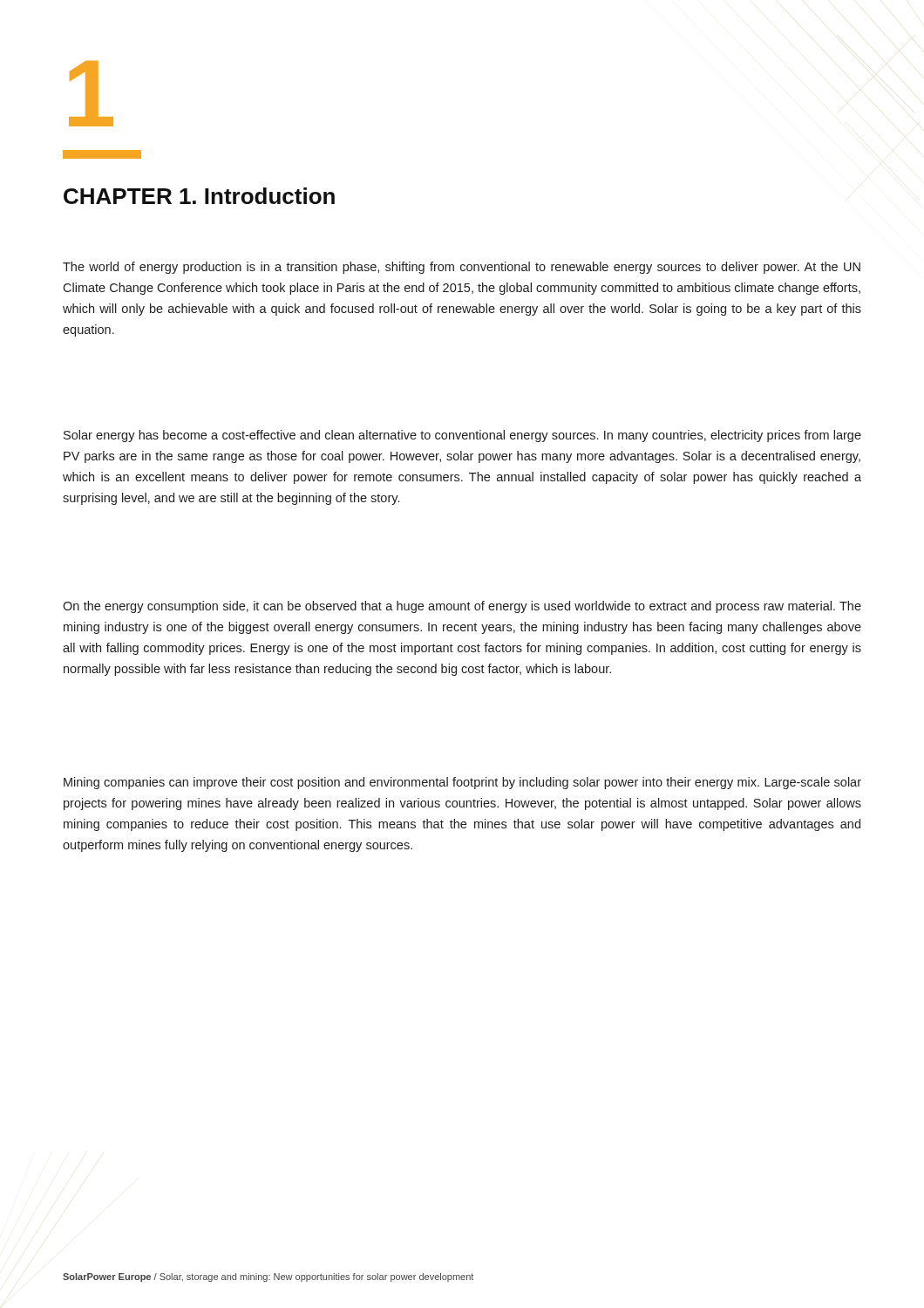Locate the text block that says "The world of"
Viewport: 924px width, 1308px height.
(x=462, y=298)
